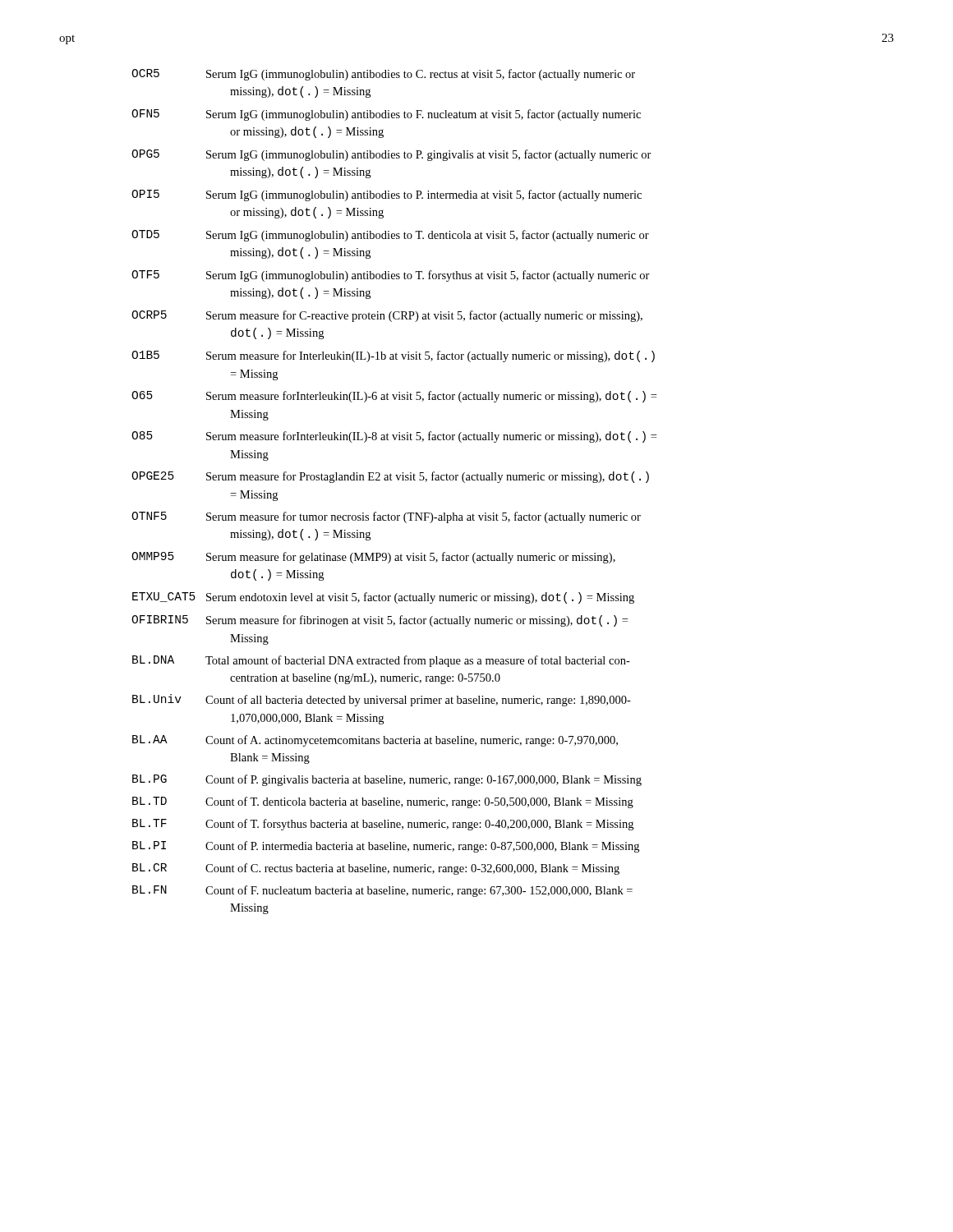The image size is (953, 1232).
Task: Click on the list item containing "BL.TF Count of T. forsythus"
Action: (383, 824)
